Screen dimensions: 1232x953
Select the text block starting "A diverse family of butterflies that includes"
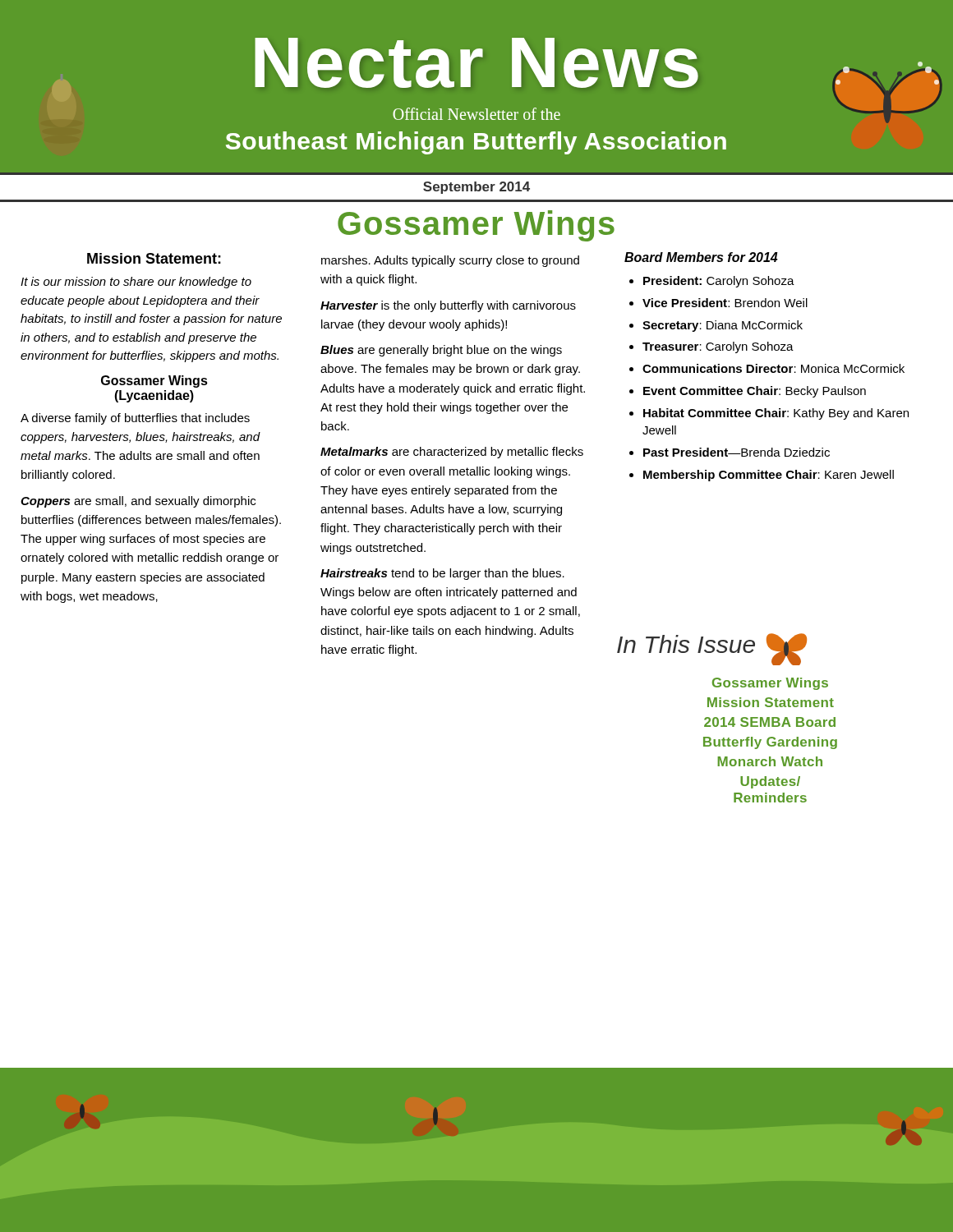coord(140,446)
